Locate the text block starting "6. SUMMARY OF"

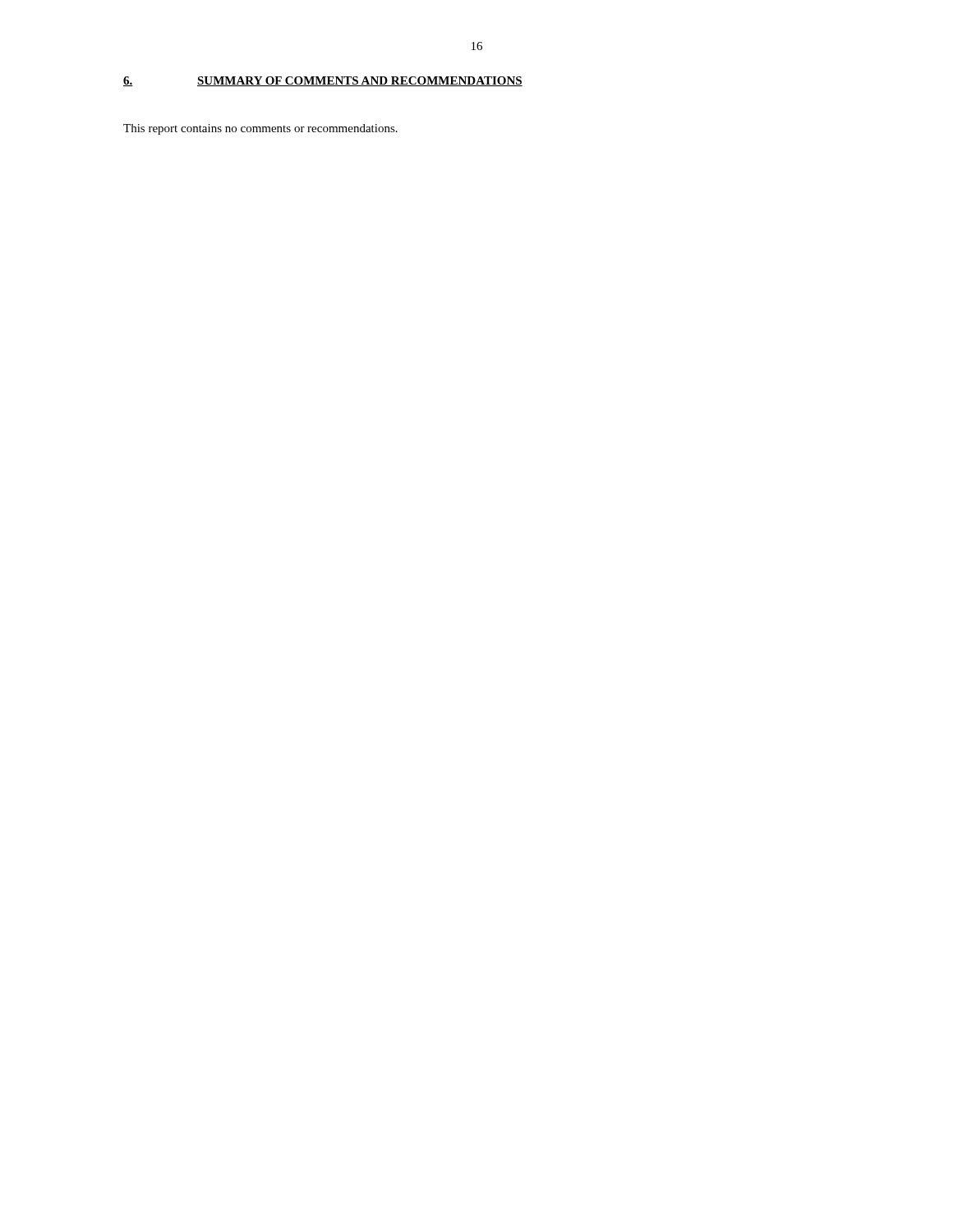[x=323, y=81]
